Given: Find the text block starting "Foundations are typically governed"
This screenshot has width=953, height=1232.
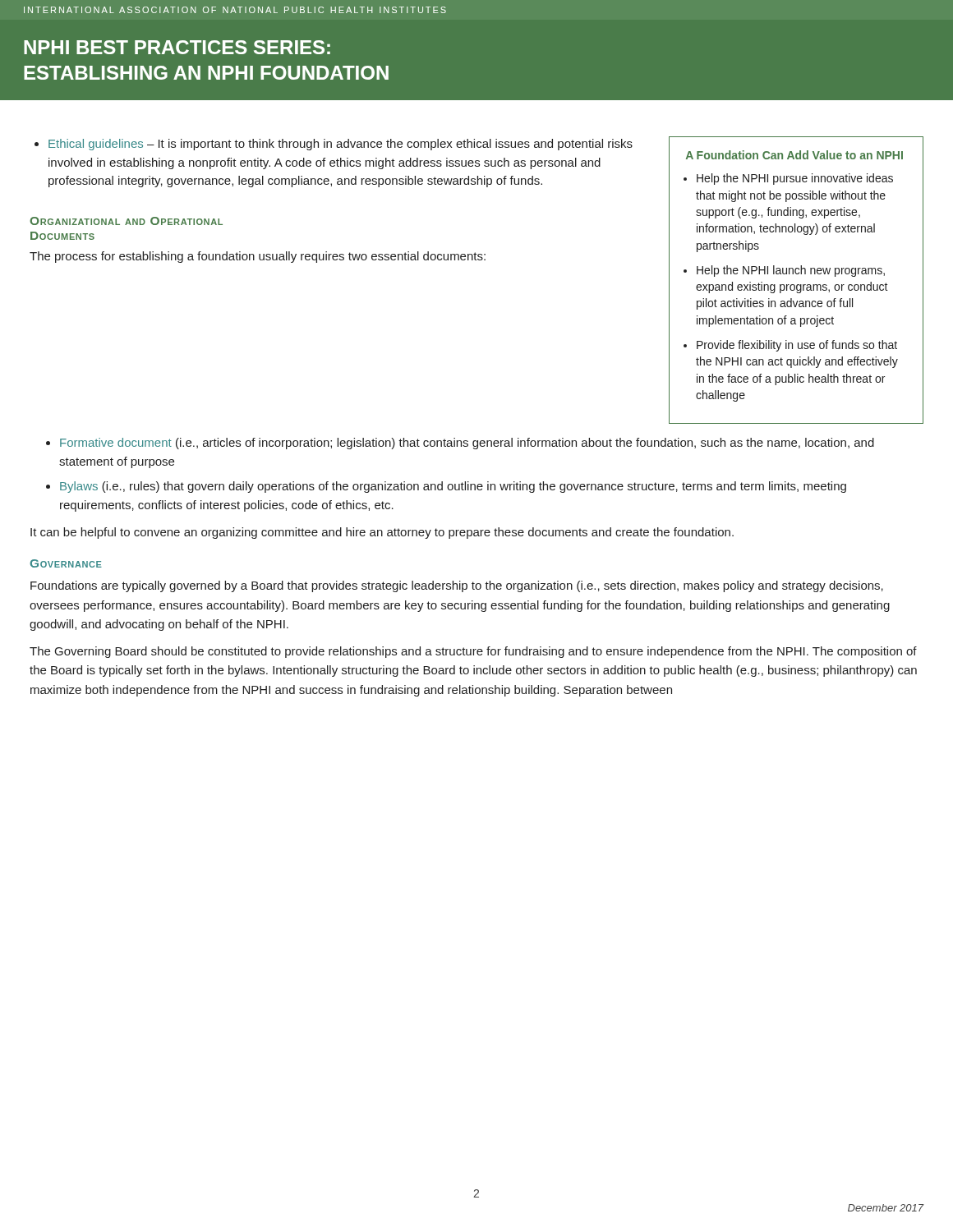Looking at the screenshot, I should [460, 605].
